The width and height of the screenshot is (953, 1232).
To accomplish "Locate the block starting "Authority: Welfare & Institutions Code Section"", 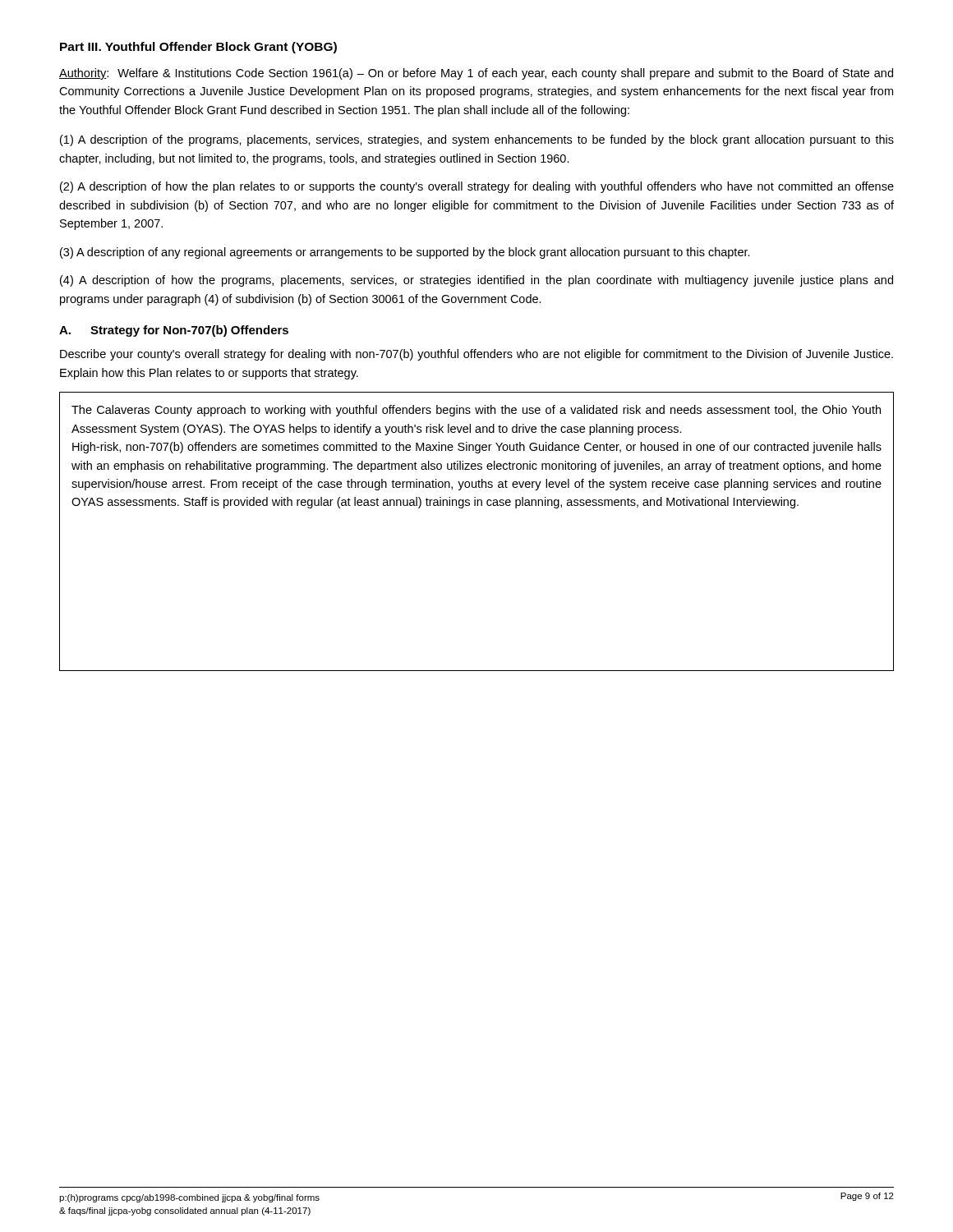I will tap(476, 92).
